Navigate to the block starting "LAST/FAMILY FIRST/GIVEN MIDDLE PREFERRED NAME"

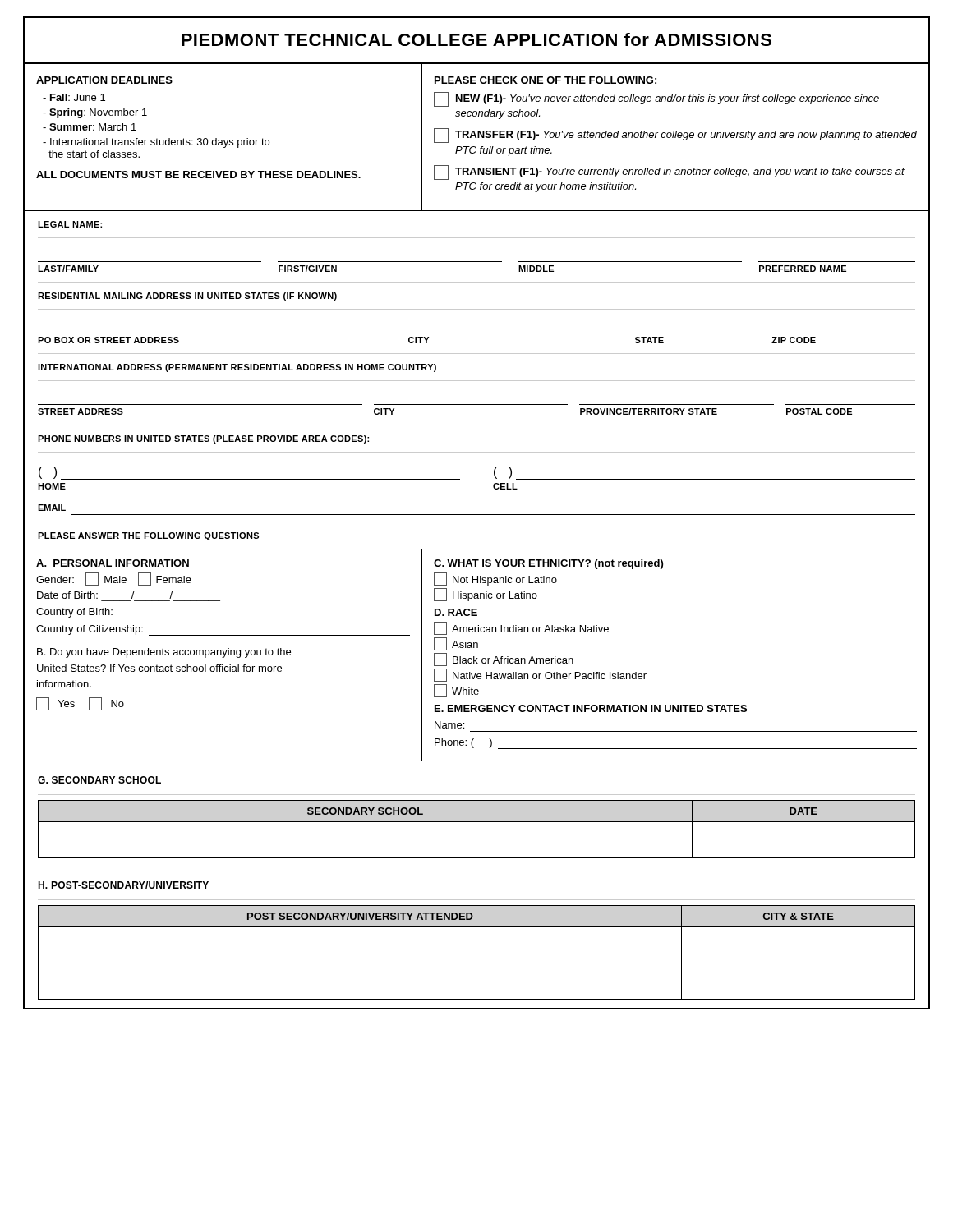point(476,261)
